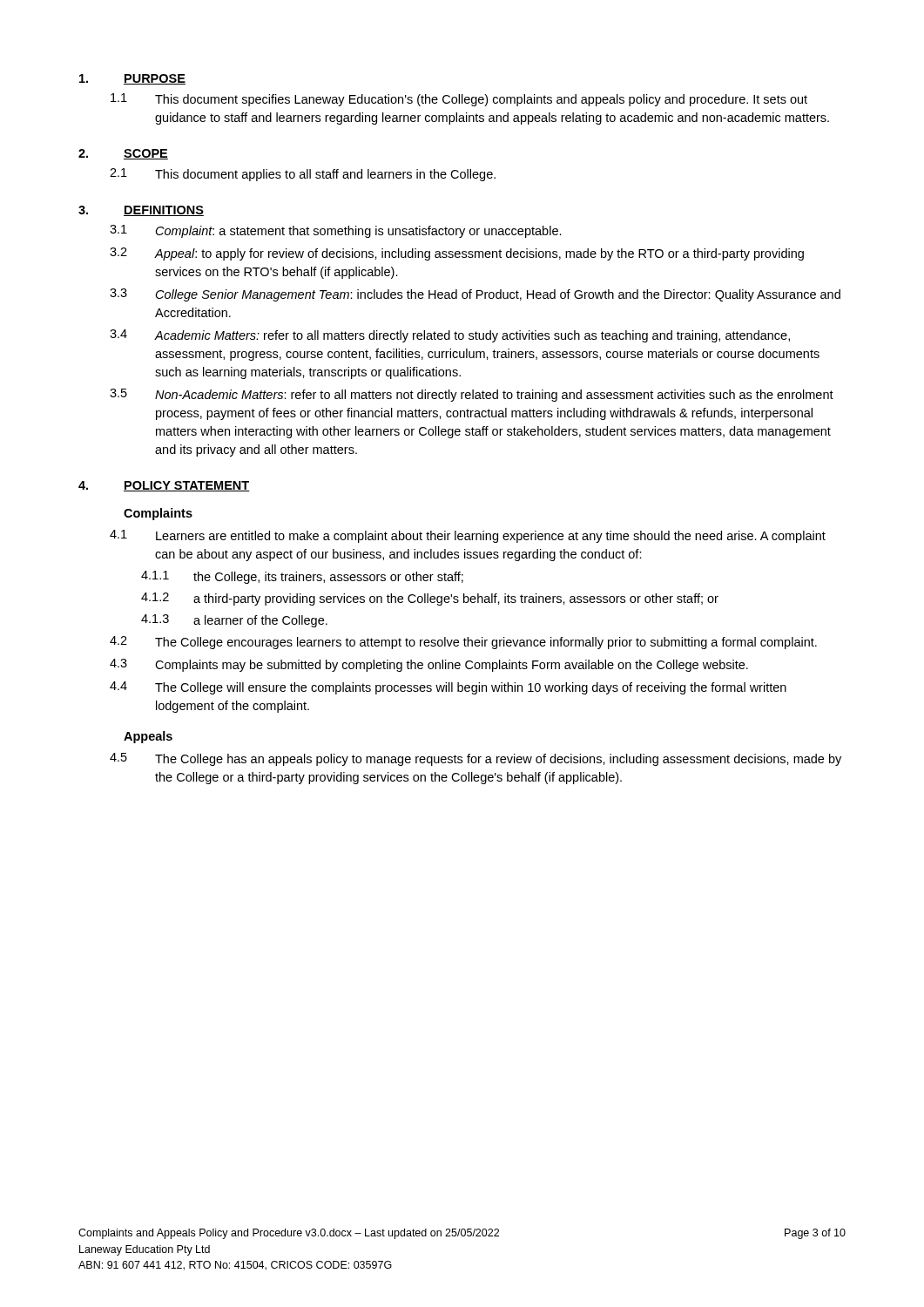This screenshot has width=924, height=1307.
Task: Find the element starting "4.2 The College encourages learners to"
Action: (462, 643)
